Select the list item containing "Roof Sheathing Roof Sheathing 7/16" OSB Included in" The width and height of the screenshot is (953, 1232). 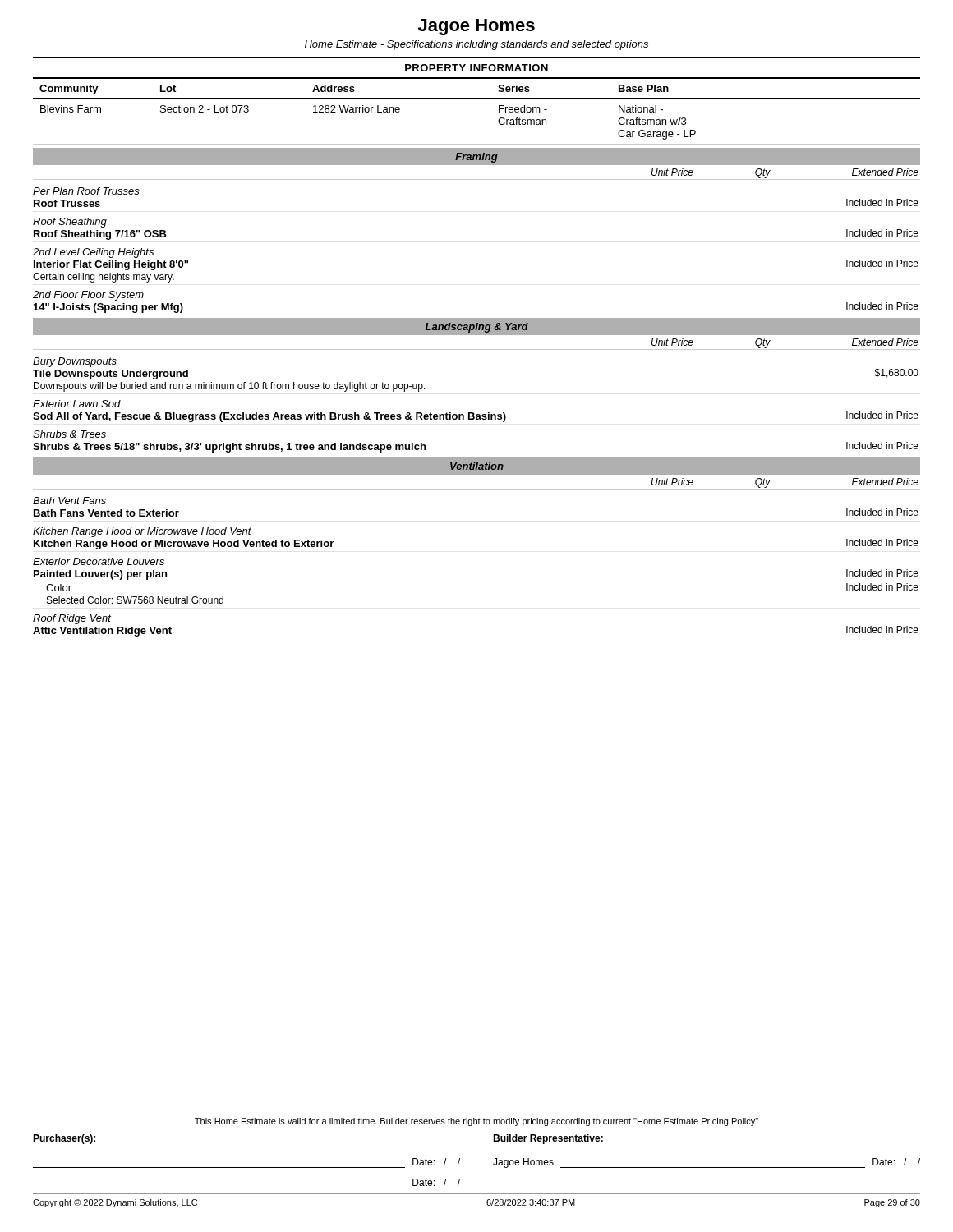click(70, 223)
